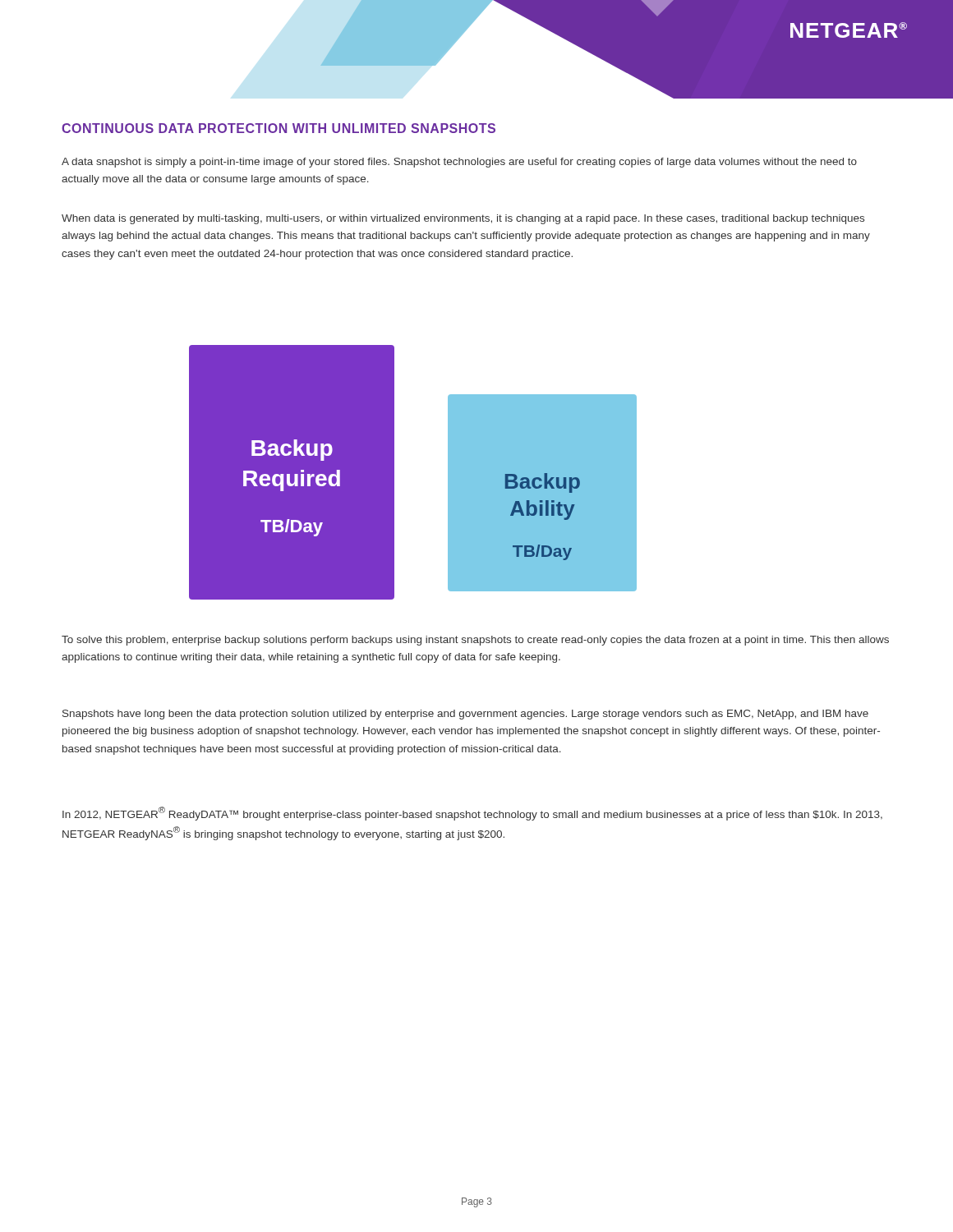This screenshot has height=1232, width=953.
Task: Find the block starting "To solve this problem, enterprise"
Action: 476,648
